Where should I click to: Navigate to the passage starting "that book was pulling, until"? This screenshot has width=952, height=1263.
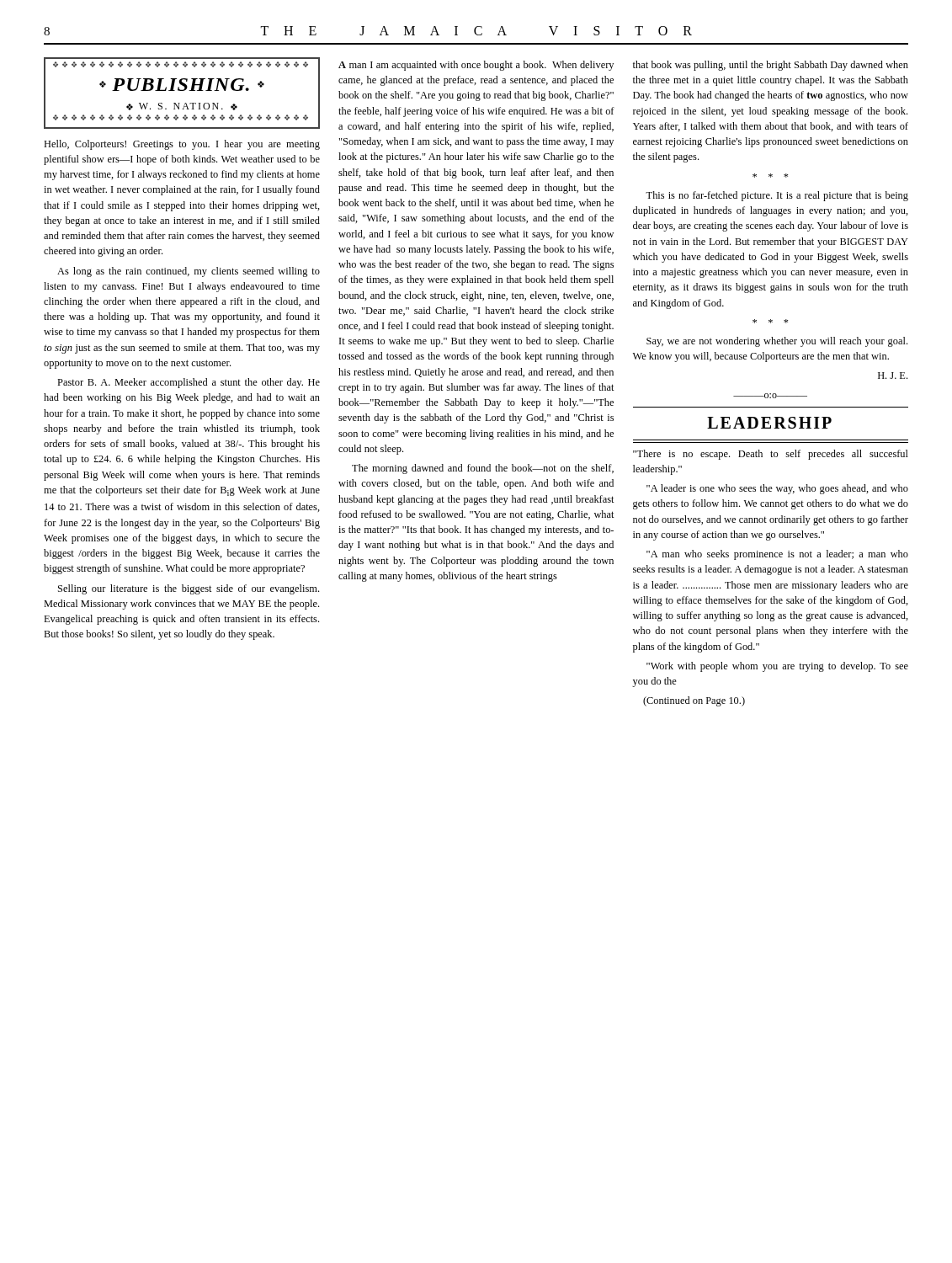click(770, 230)
